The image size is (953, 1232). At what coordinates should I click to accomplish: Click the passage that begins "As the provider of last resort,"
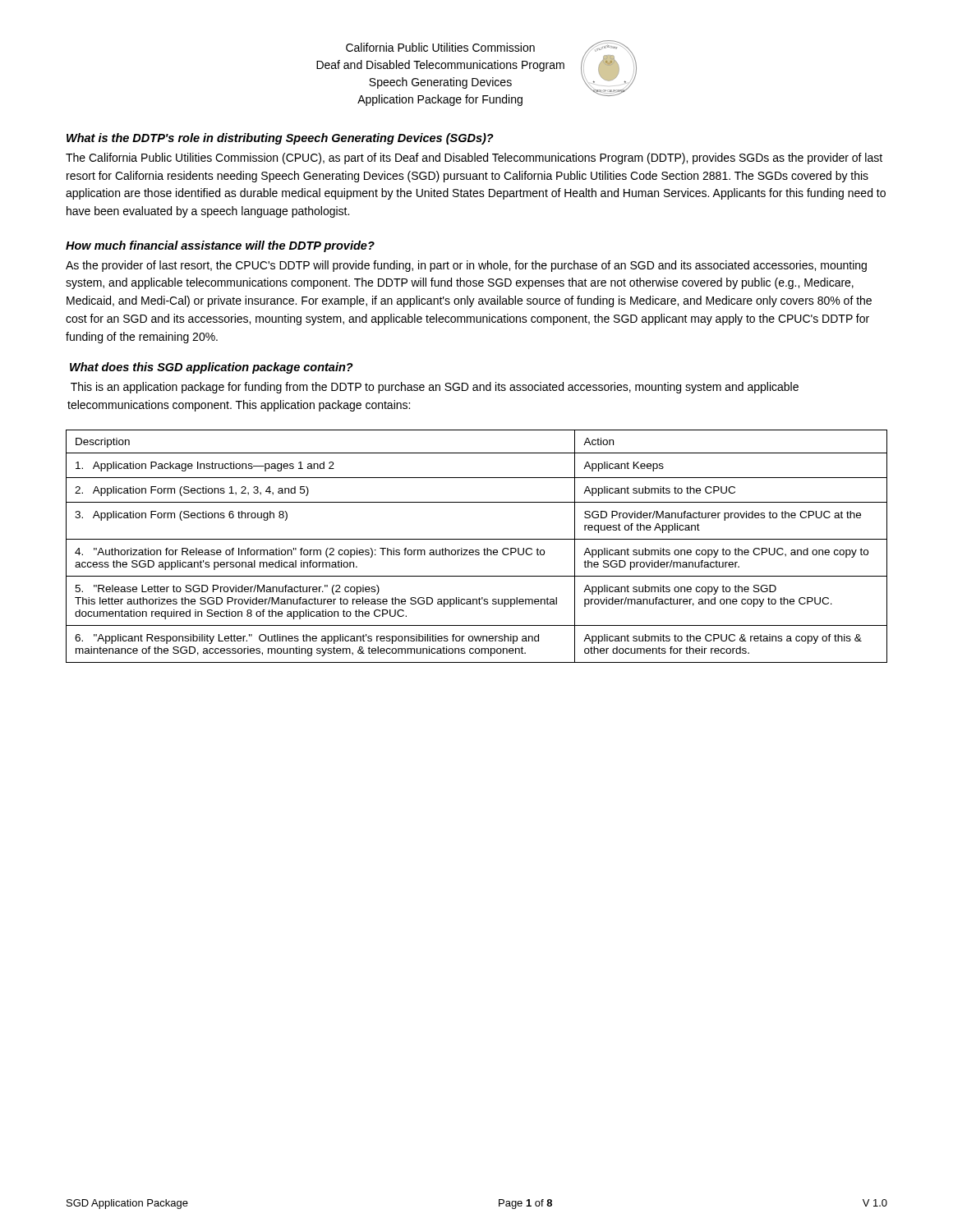pyautogui.click(x=469, y=301)
